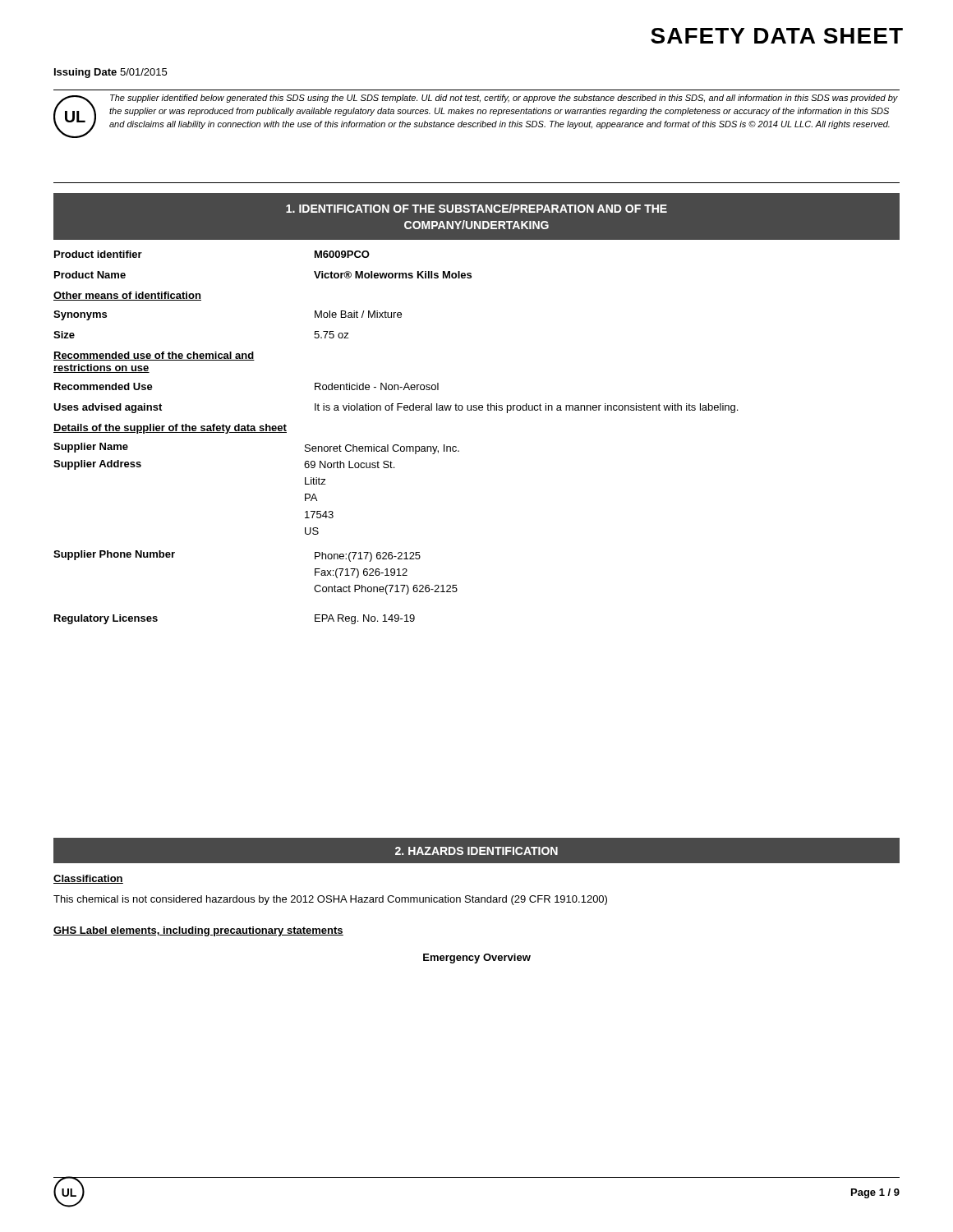Locate the text block that says "Recommended Use Rodenticide -"
This screenshot has height=1232, width=953.
(x=101, y=386)
